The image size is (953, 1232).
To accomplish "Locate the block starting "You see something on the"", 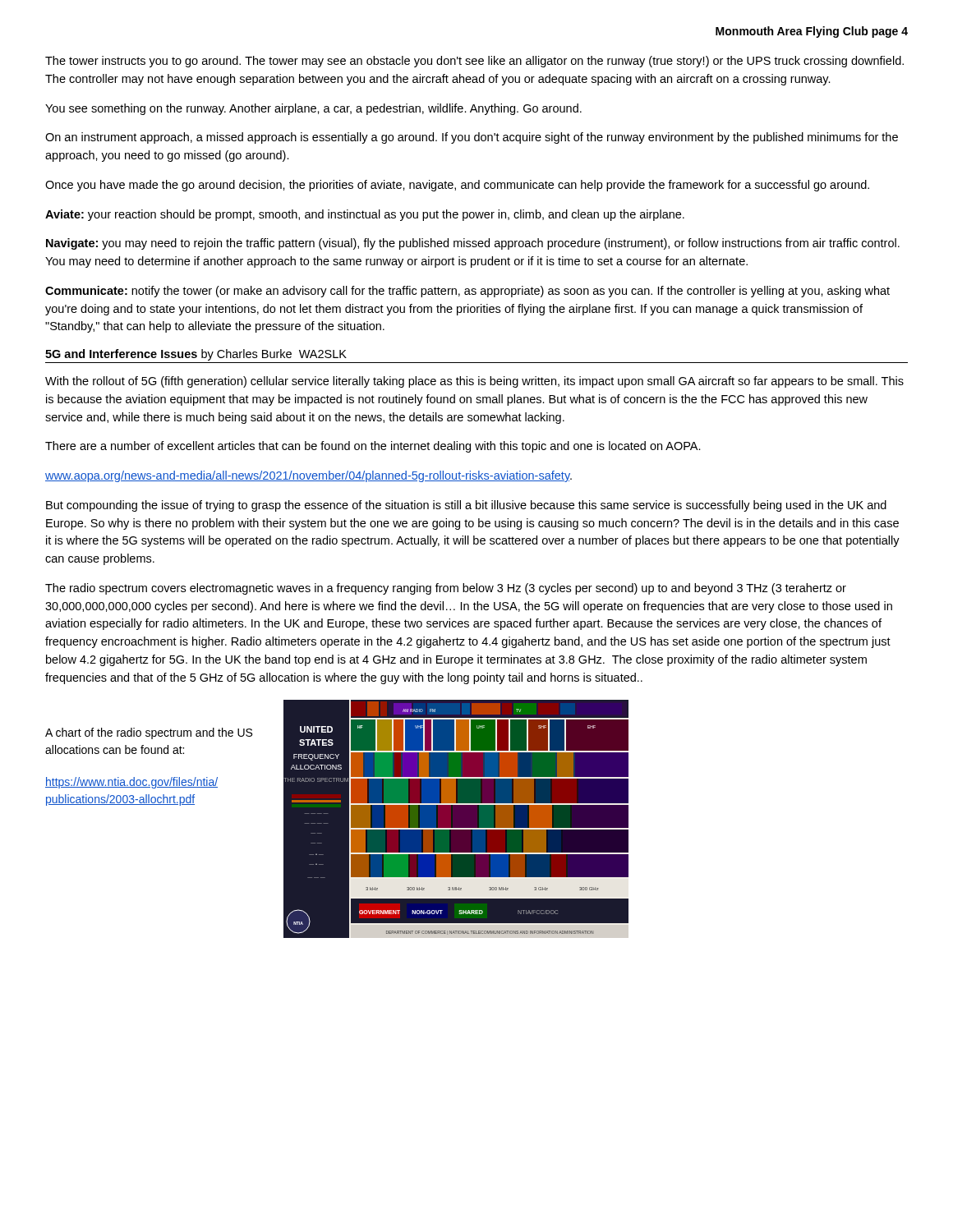I will click(x=314, y=108).
